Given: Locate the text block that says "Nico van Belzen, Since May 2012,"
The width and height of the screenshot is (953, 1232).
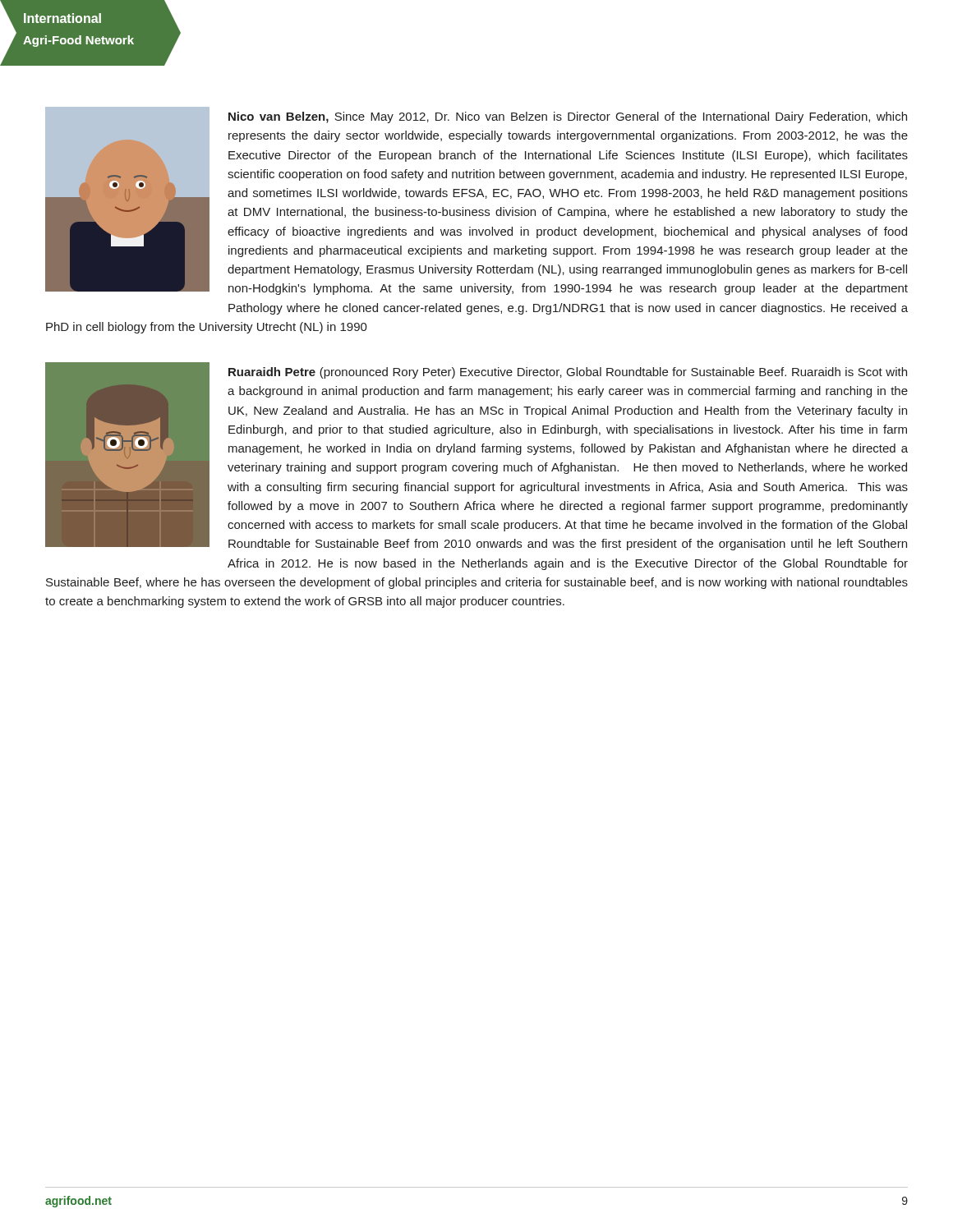Looking at the screenshot, I should pyautogui.click(x=476, y=221).
